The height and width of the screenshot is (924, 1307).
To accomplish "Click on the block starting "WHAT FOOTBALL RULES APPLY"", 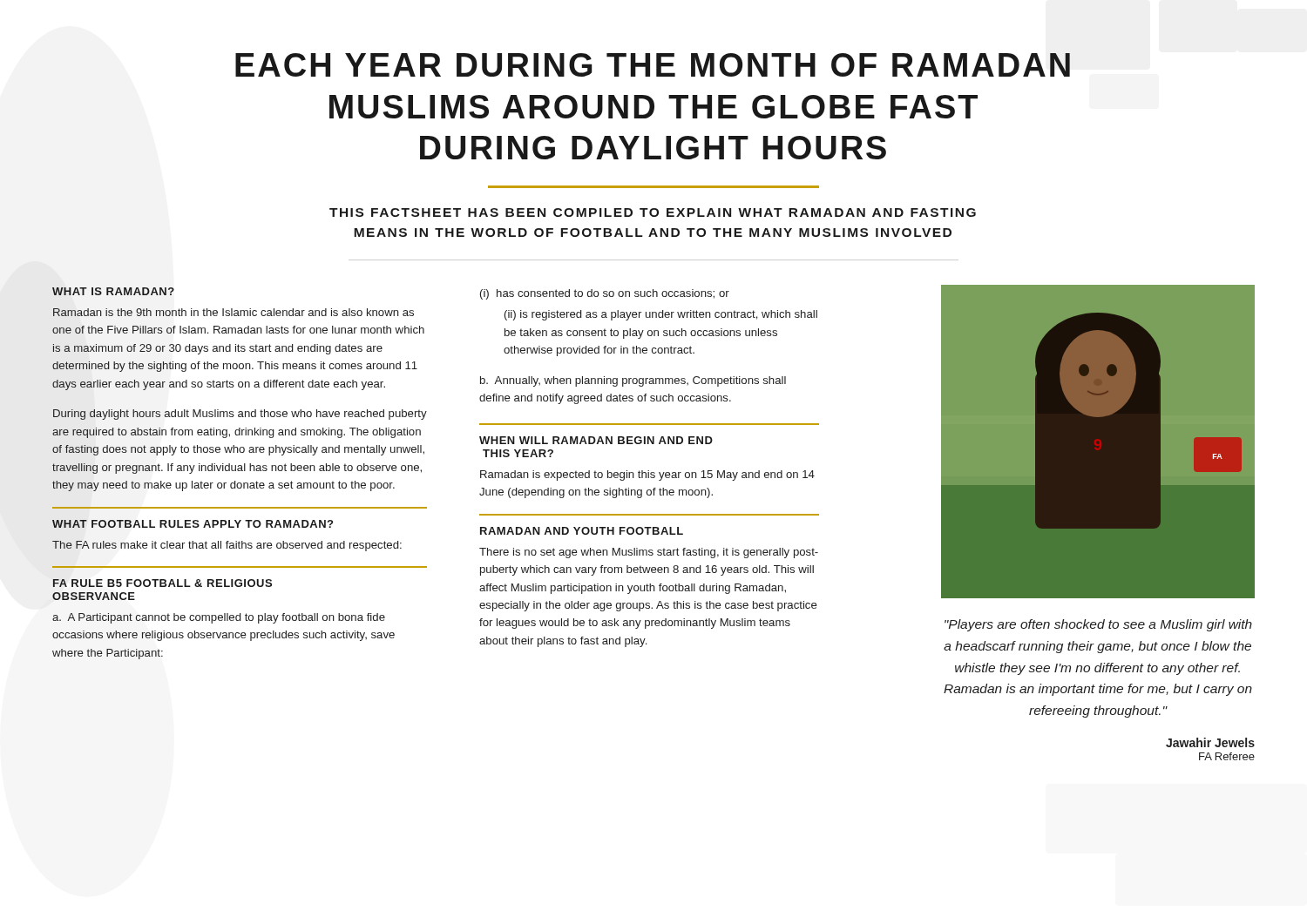I will pos(240,523).
